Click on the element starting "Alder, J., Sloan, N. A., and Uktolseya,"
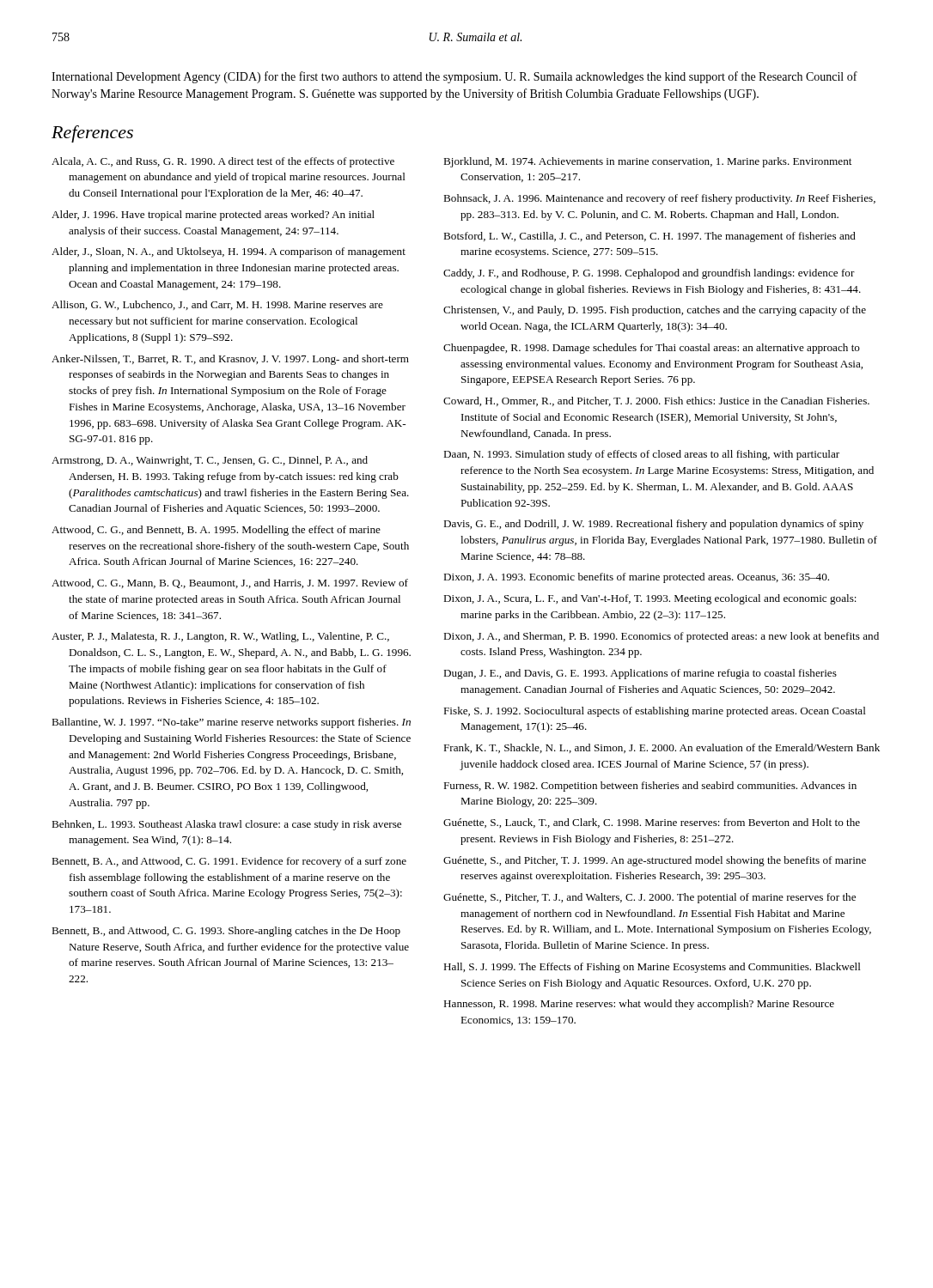The width and height of the screenshot is (933, 1288). pyautogui.click(x=228, y=268)
